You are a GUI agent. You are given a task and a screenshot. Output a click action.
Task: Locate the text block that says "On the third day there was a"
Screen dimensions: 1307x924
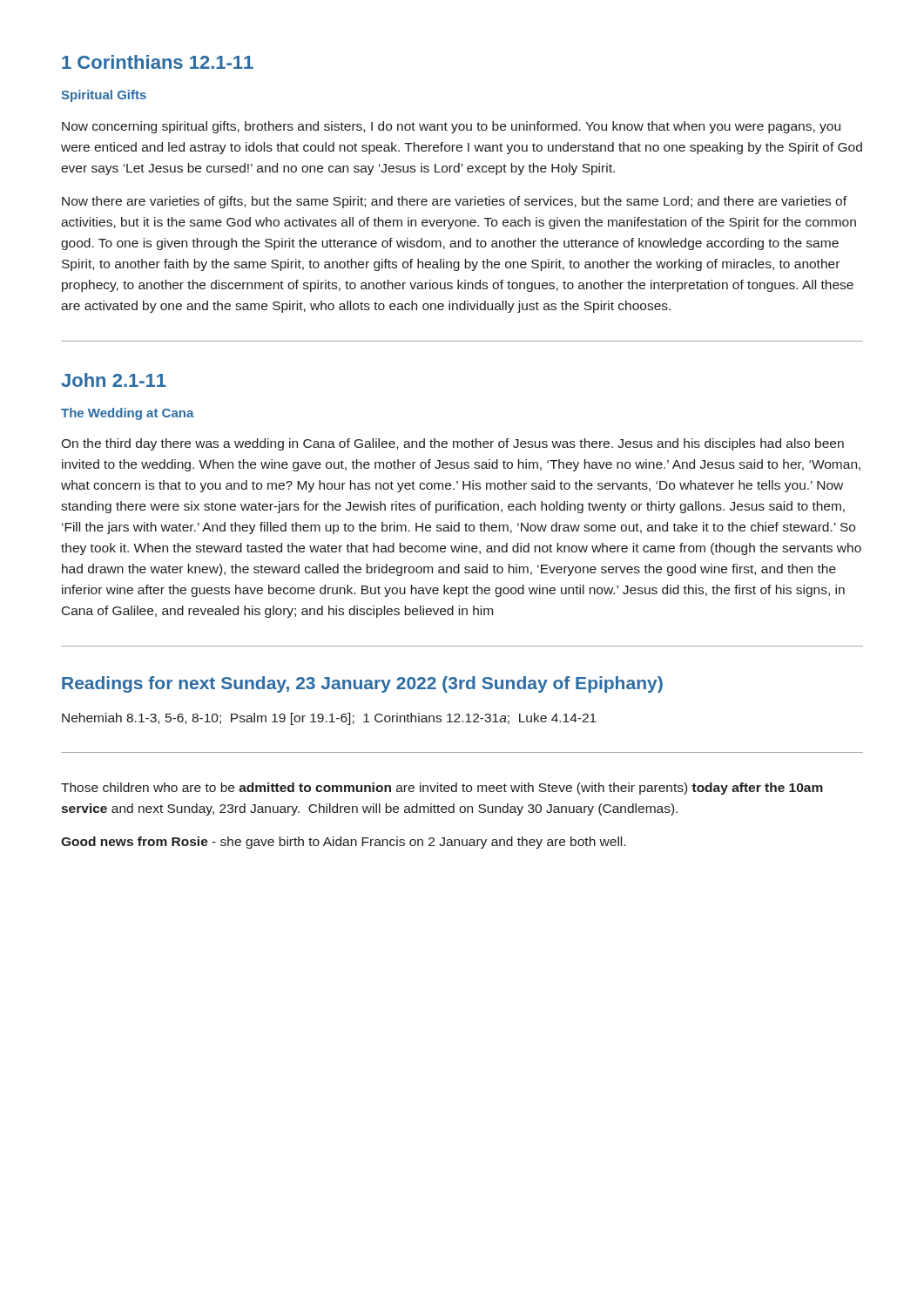click(462, 527)
